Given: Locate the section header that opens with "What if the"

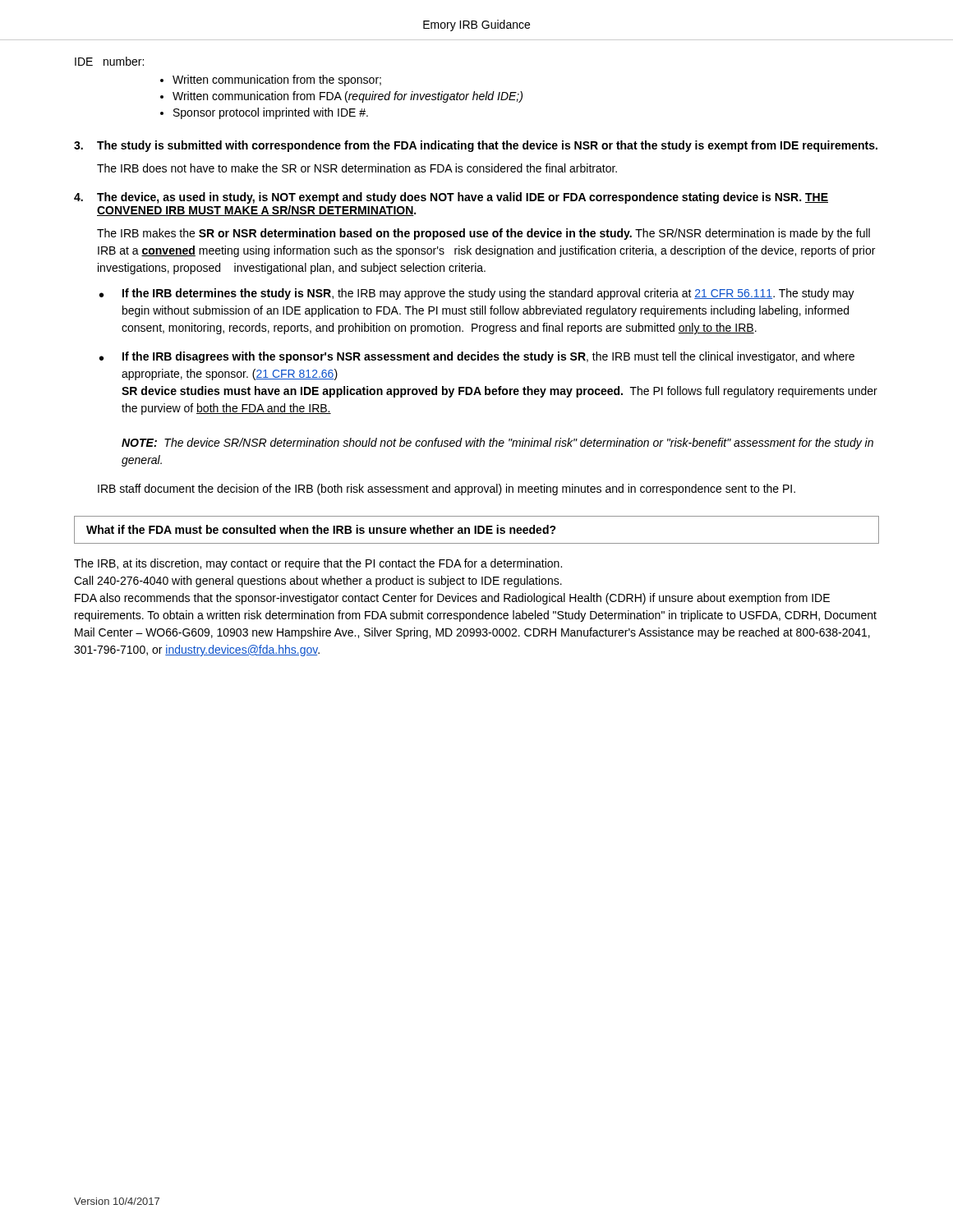Looking at the screenshot, I should click(321, 530).
